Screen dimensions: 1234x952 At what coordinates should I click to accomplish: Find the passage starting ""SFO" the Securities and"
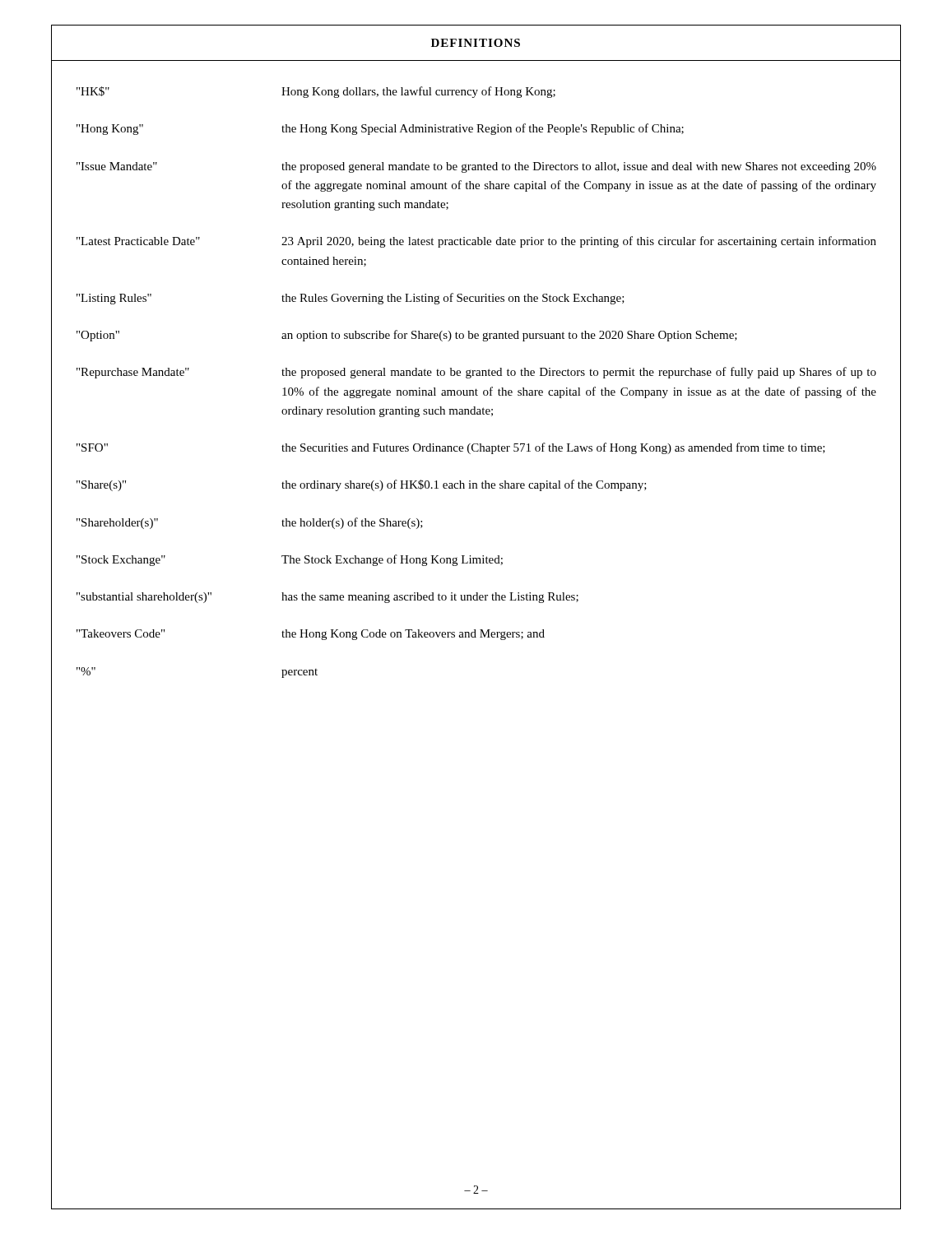476,448
